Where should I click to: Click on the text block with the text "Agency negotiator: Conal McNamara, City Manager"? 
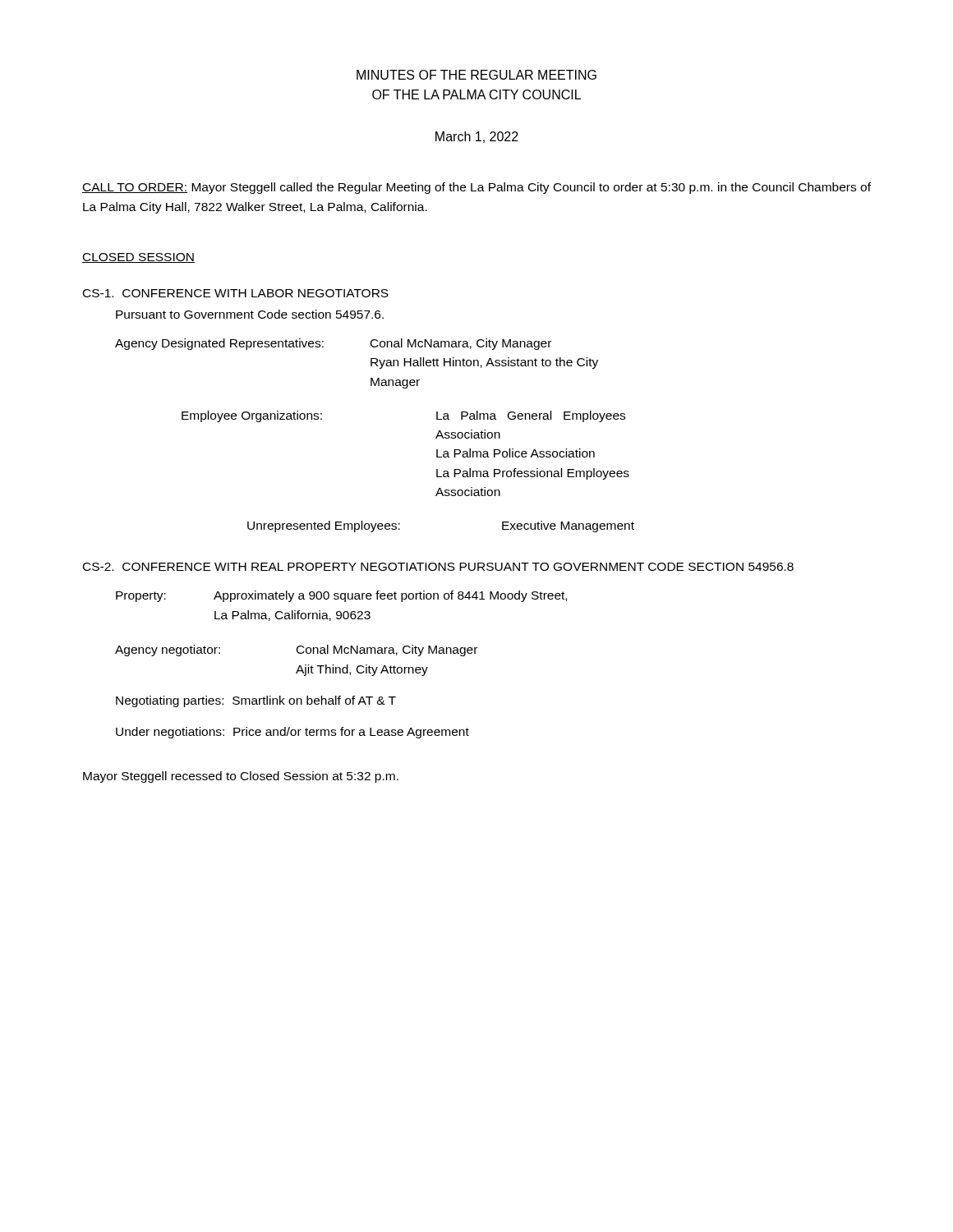(x=296, y=650)
